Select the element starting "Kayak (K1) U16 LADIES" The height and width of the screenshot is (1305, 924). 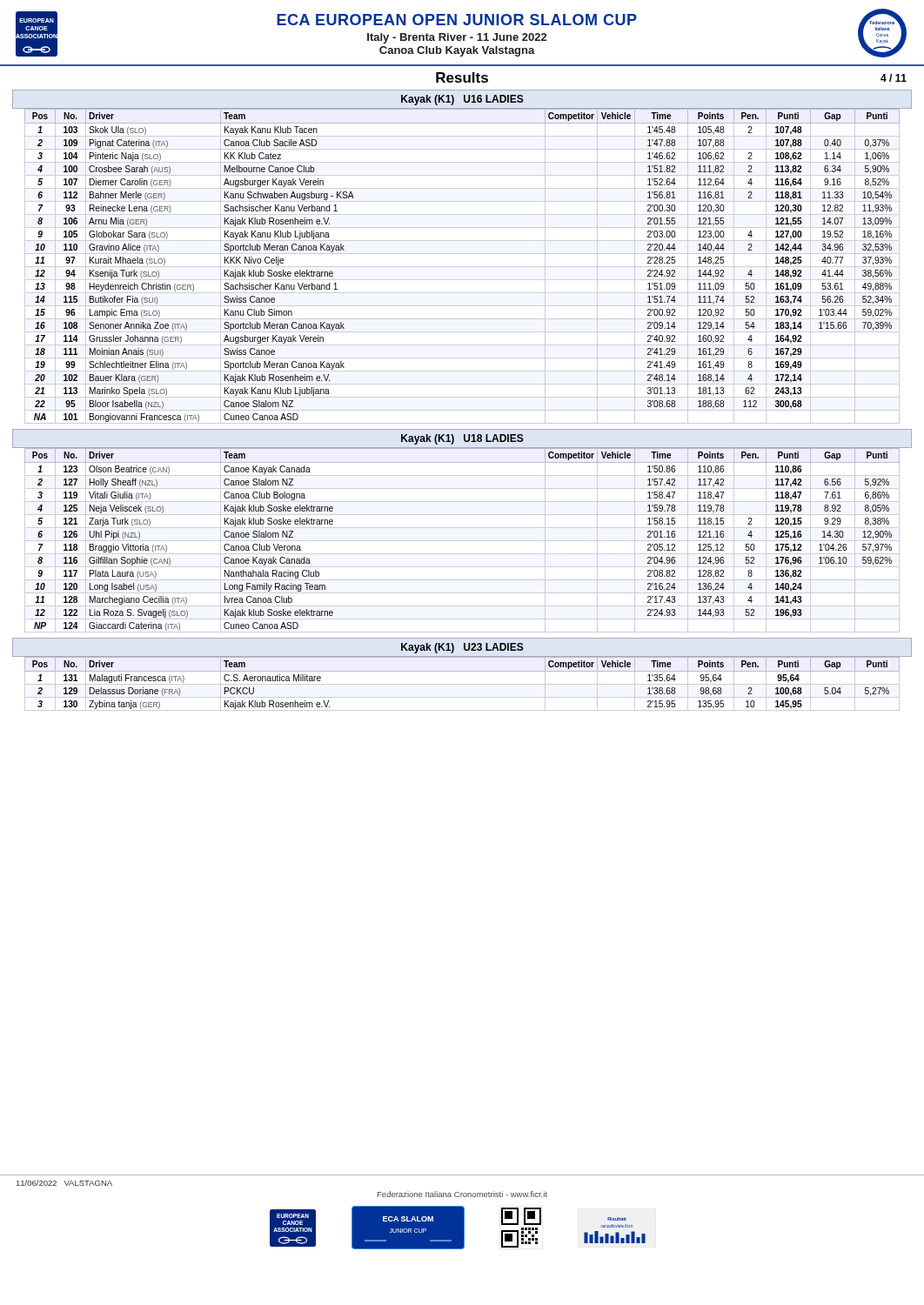[462, 99]
